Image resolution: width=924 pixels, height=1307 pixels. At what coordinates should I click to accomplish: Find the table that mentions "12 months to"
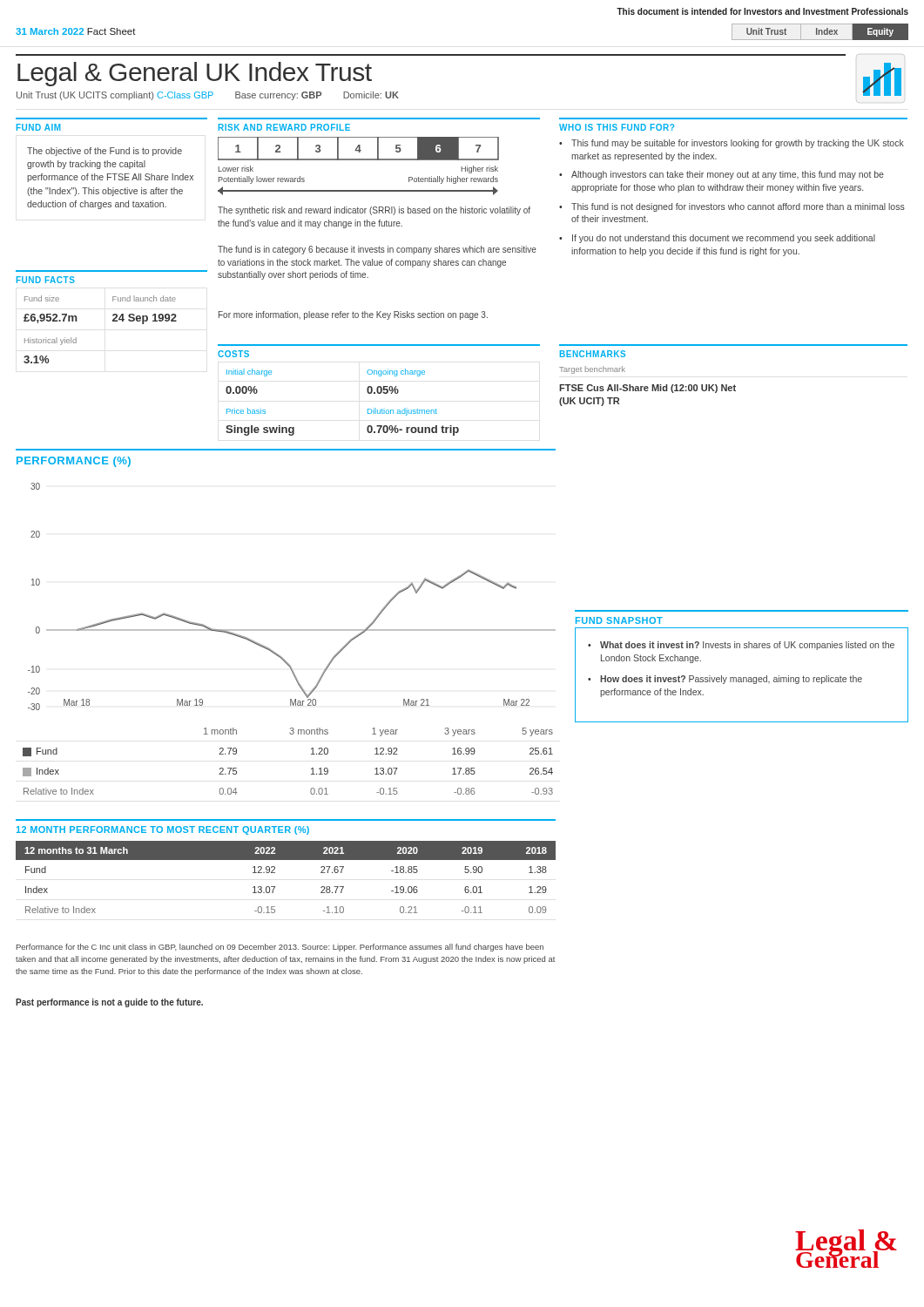[286, 880]
